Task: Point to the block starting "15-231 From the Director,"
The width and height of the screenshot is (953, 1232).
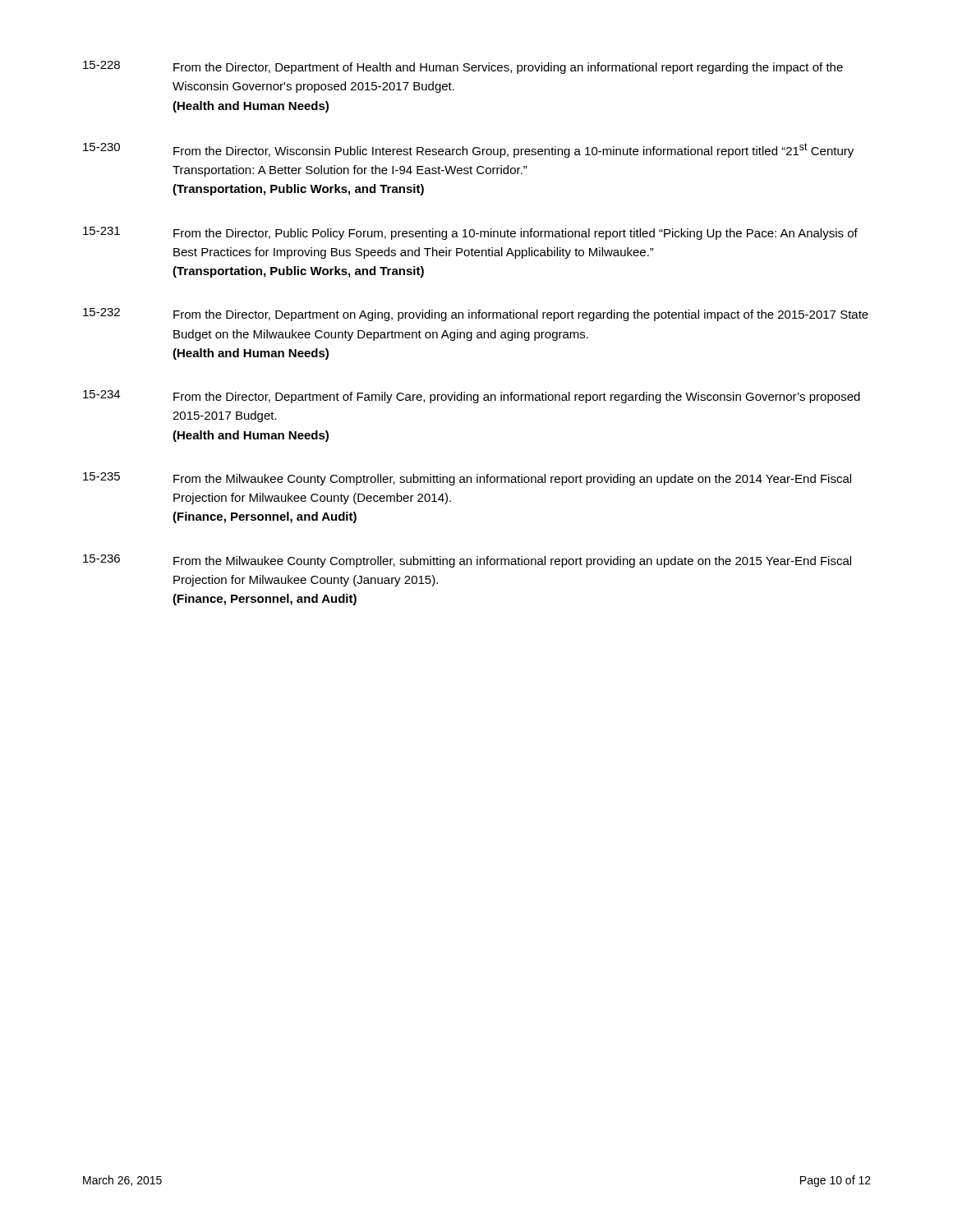Action: 476,252
